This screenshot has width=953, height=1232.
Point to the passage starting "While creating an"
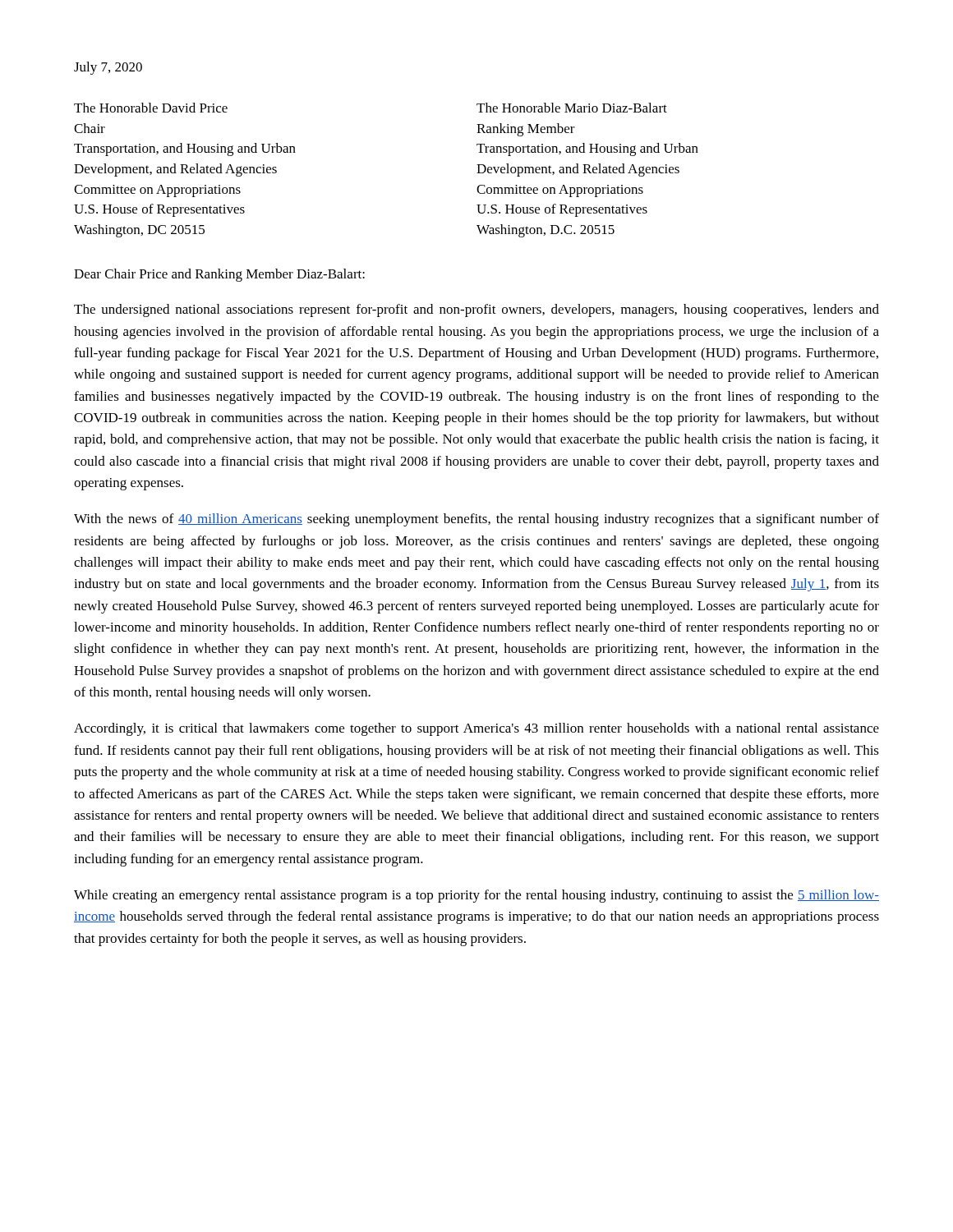coord(476,916)
